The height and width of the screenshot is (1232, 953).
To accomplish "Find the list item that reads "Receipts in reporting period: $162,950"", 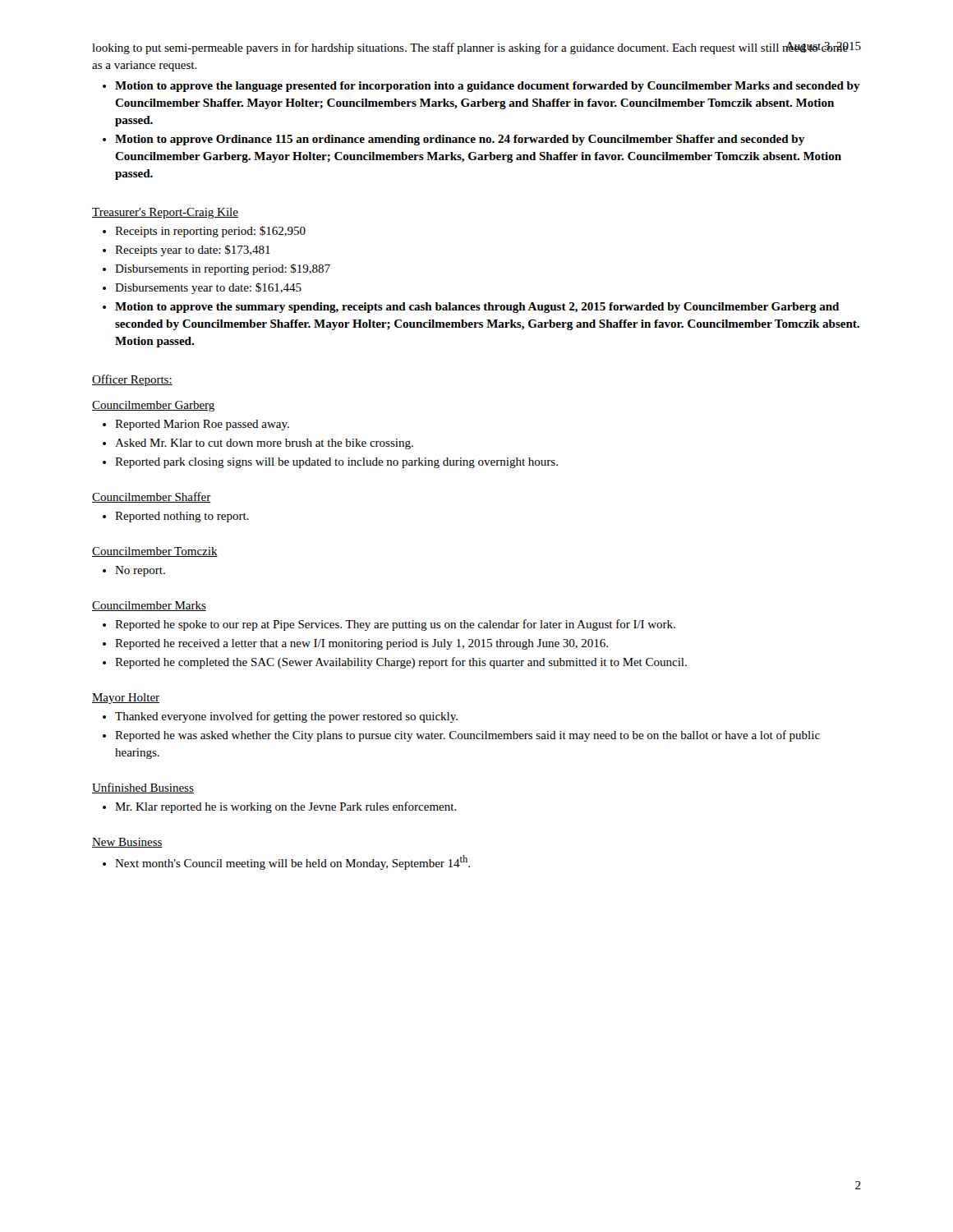I will coord(210,231).
